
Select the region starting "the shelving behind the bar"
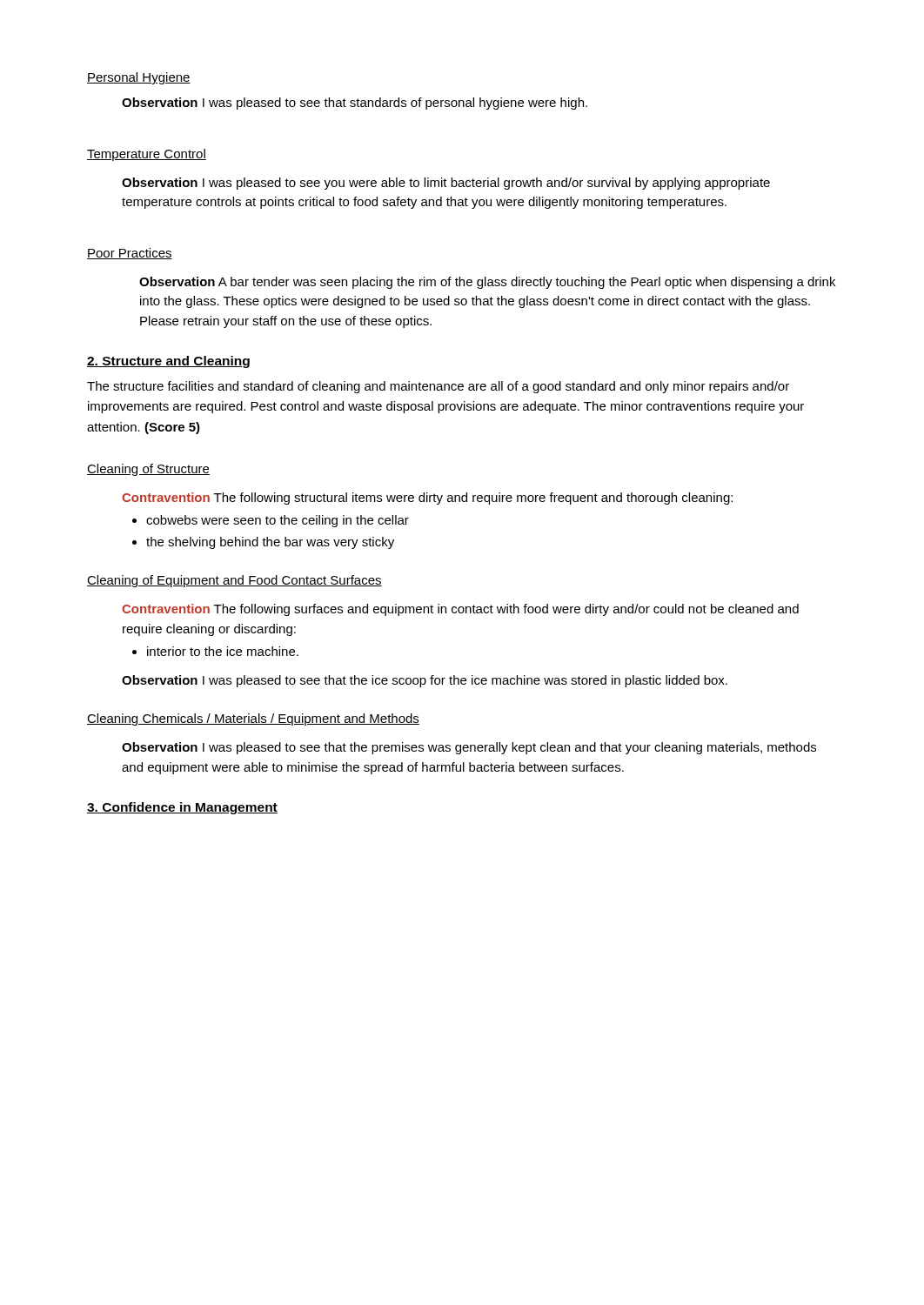pyautogui.click(x=270, y=541)
